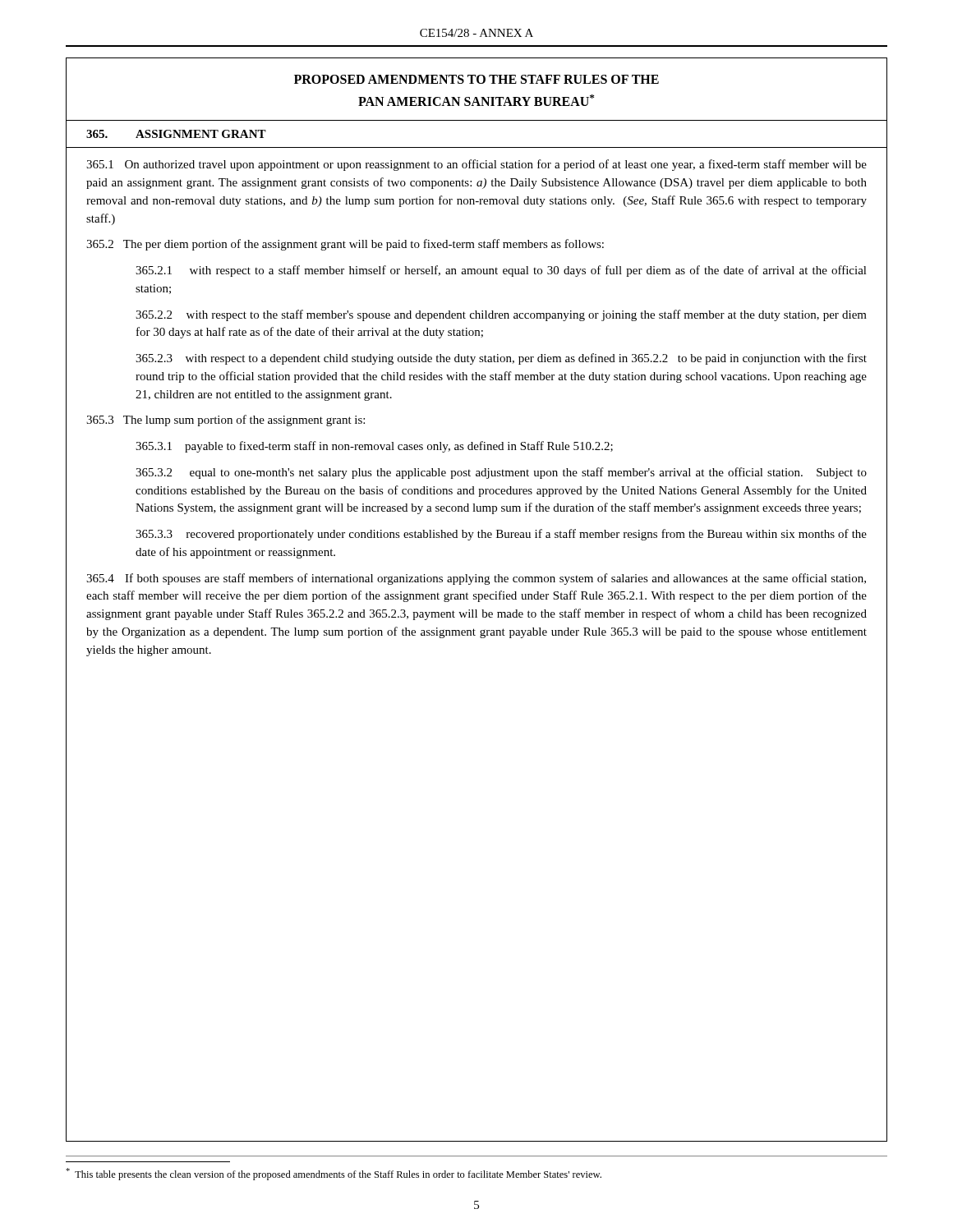Click on the element starting "3.1 payable to fixed-term staff in non-removal cases"
The width and height of the screenshot is (953, 1232).
[x=374, y=446]
